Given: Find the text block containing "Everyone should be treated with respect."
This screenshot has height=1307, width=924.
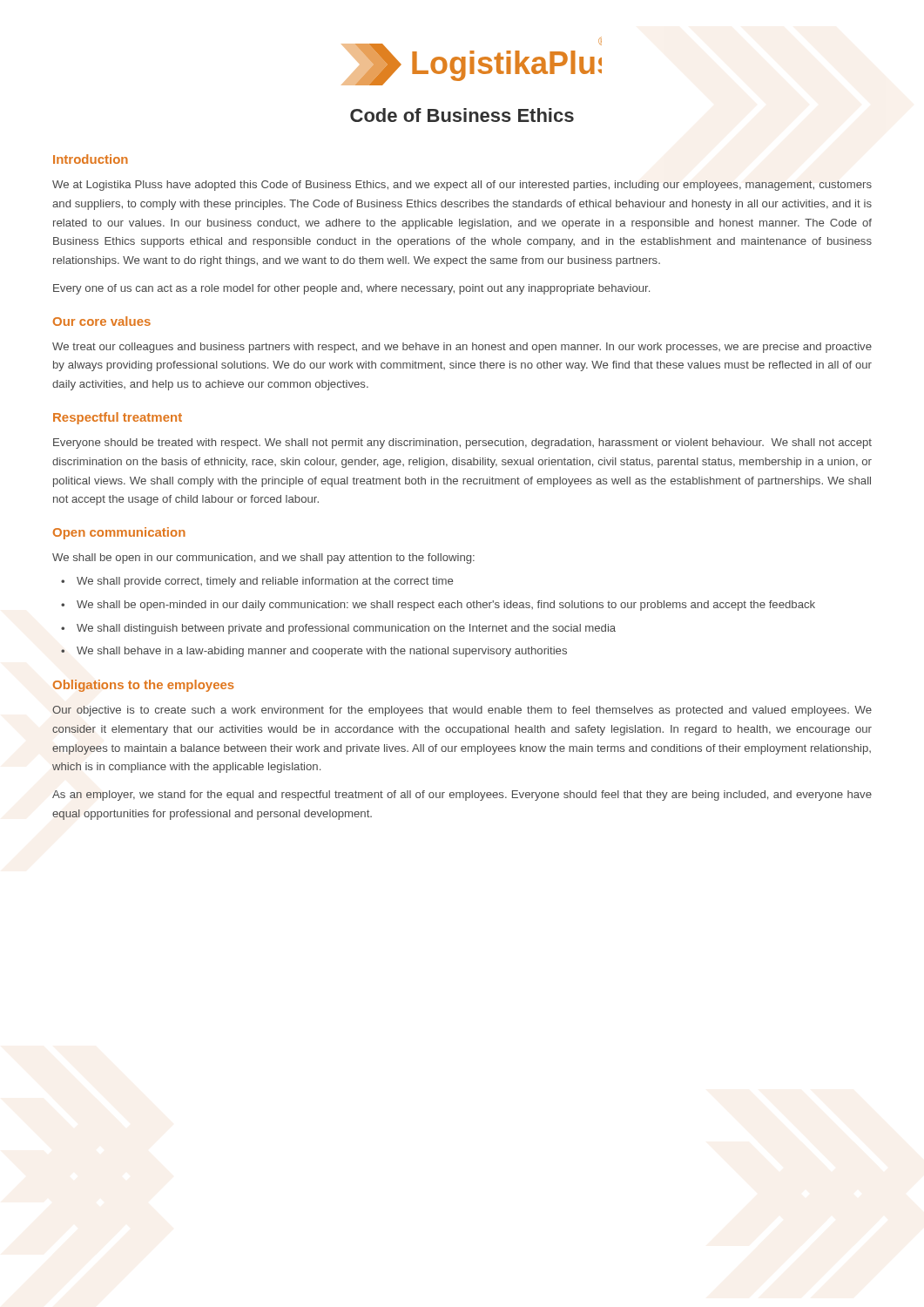Looking at the screenshot, I should coord(462,471).
